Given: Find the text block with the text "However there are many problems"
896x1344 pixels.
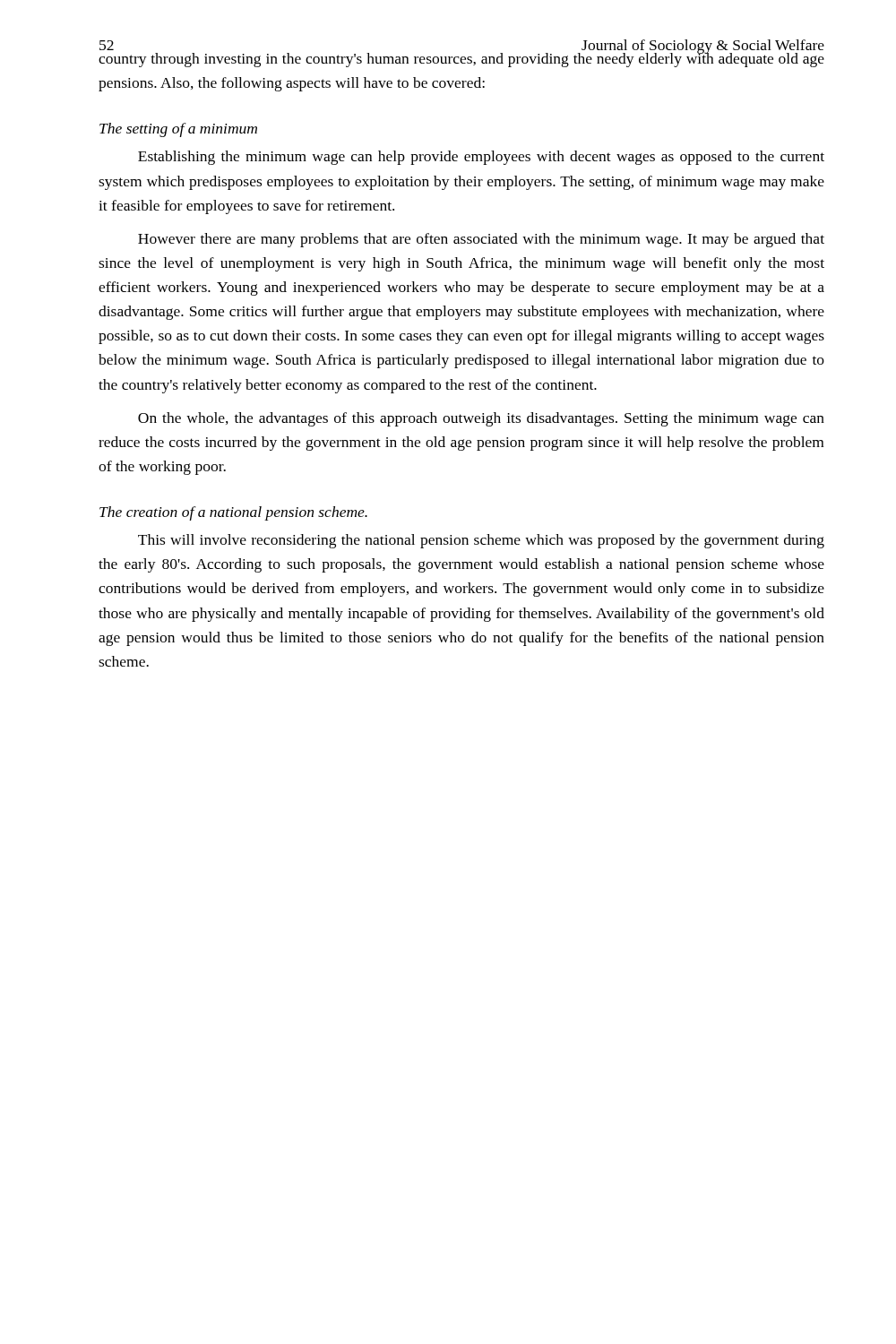Looking at the screenshot, I should [x=461, y=312].
